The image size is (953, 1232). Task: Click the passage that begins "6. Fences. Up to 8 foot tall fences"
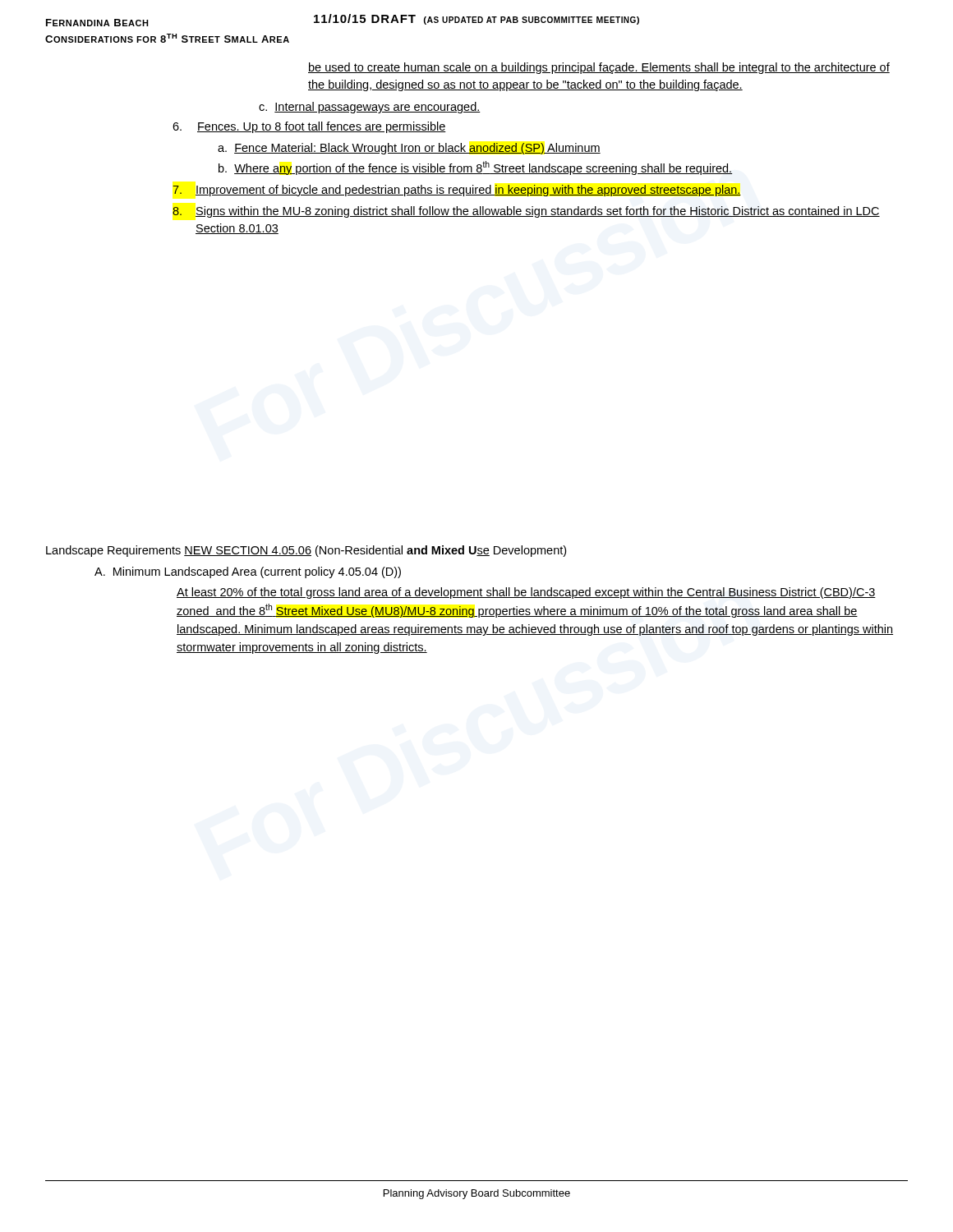coord(309,127)
